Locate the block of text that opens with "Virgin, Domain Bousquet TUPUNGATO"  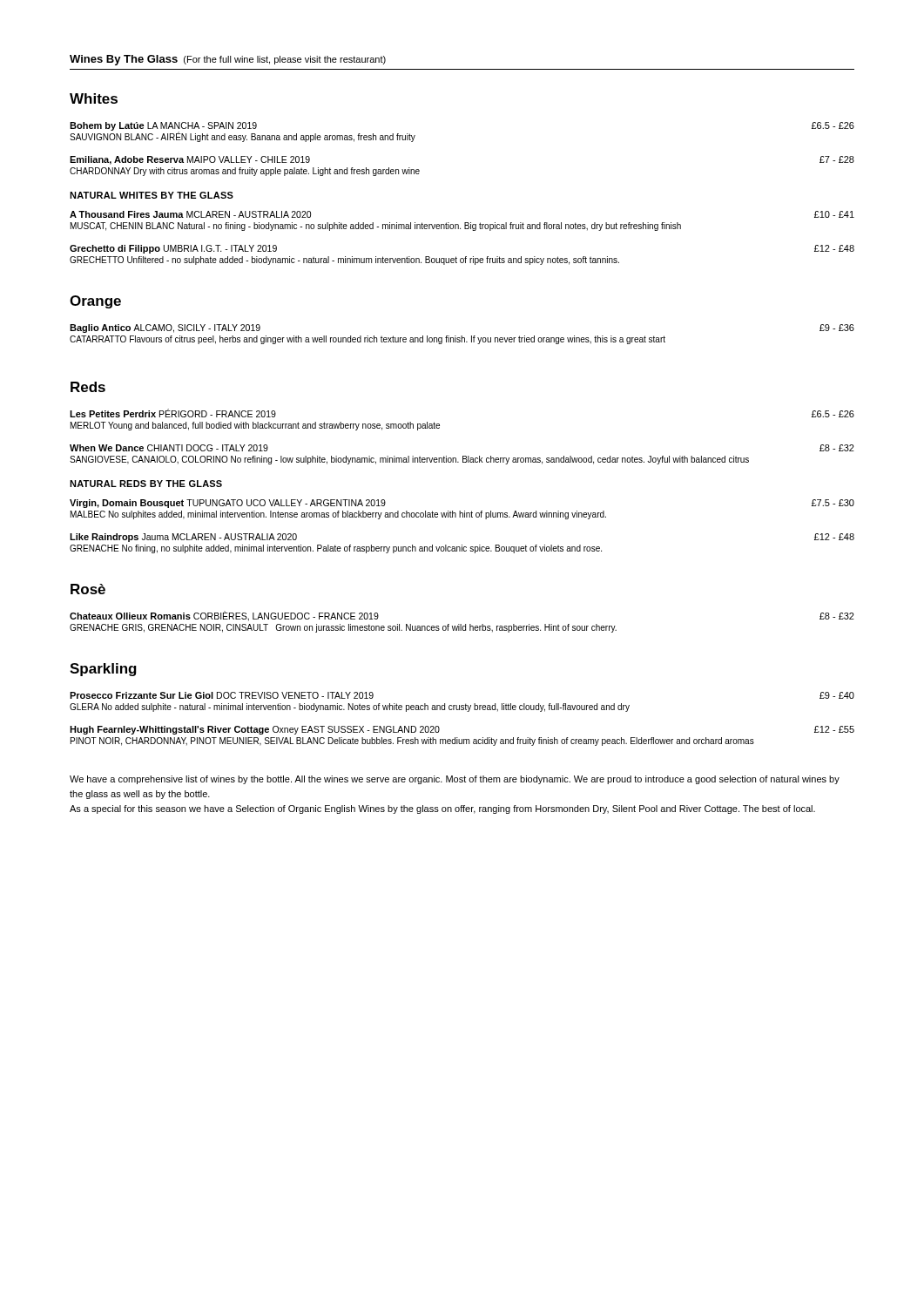point(462,508)
